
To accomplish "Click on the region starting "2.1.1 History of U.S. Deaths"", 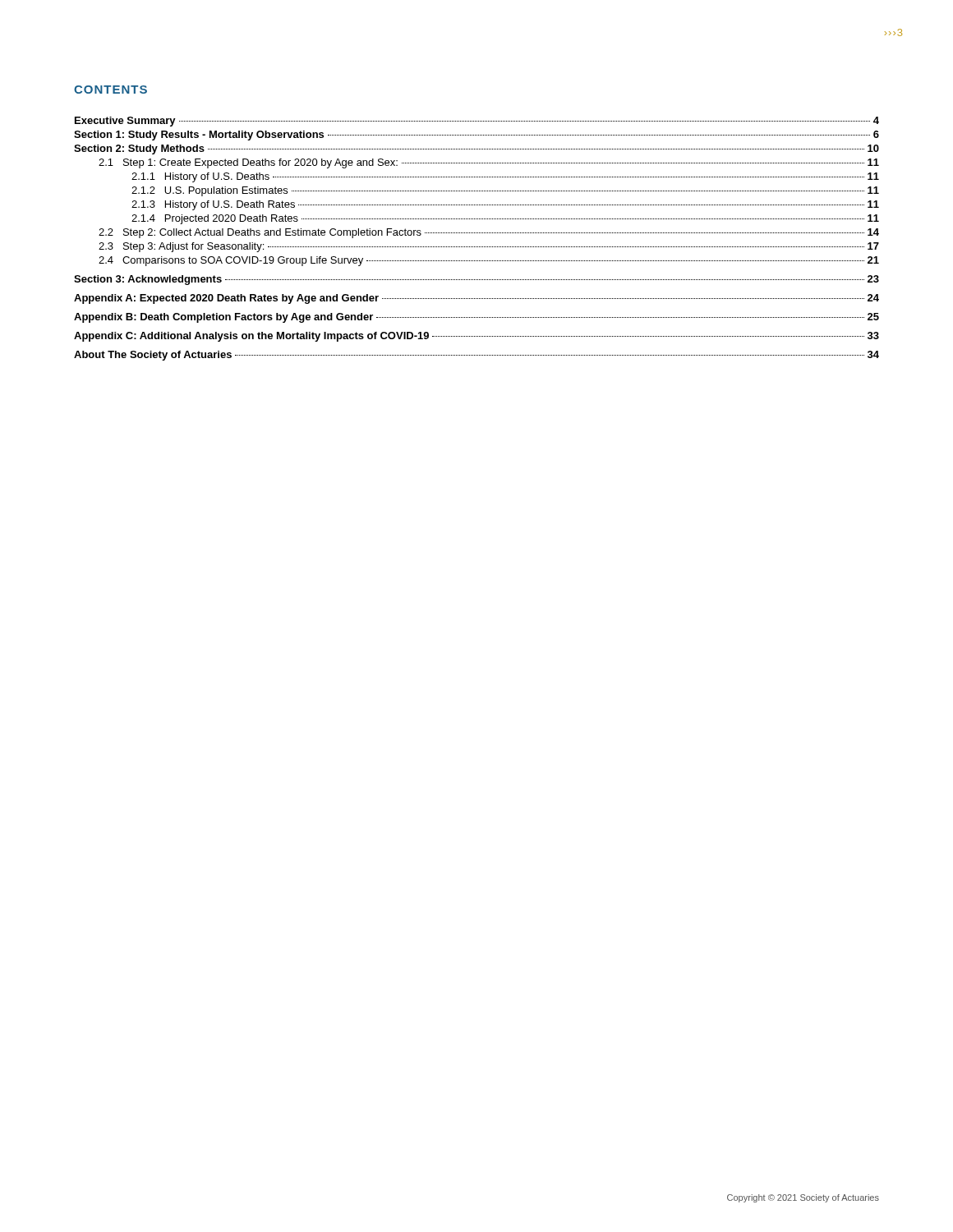I will pyautogui.click(x=505, y=176).
